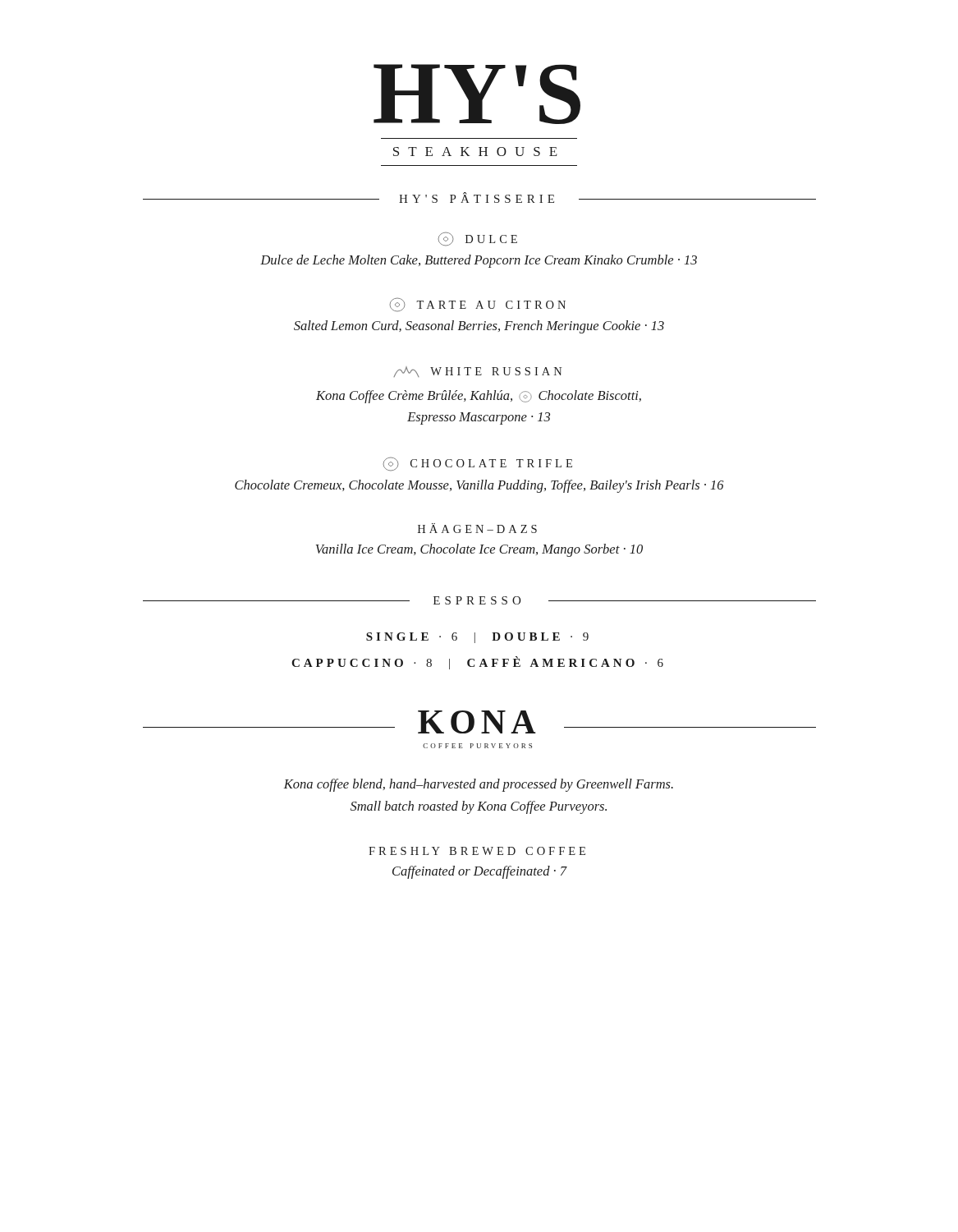Find the section header that says "HY'S PÂTISSERIE"
Viewport: 958px width, 1232px height.
tap(479, 199)
